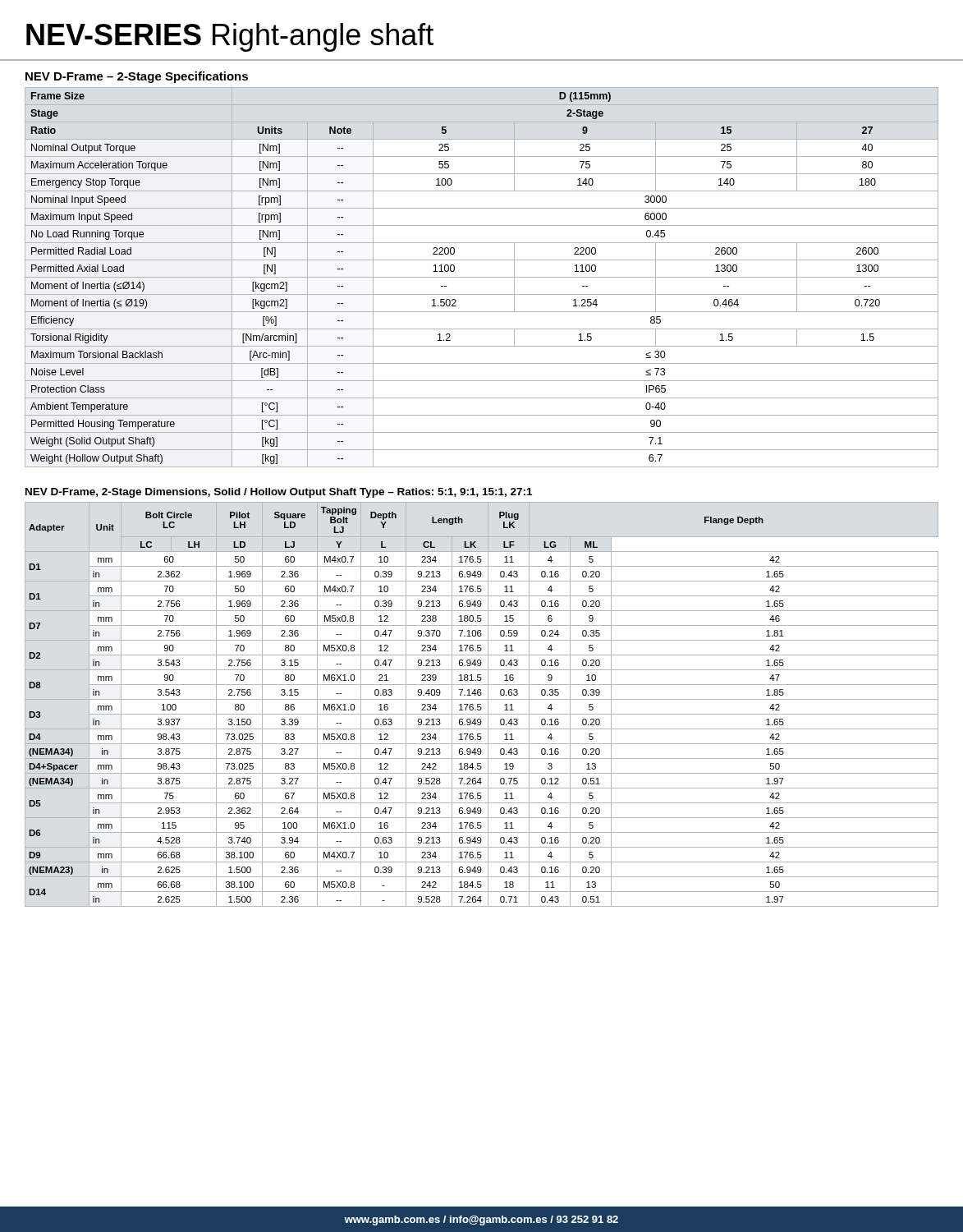Find the title with the text "NEV-SERIES Right-angle shaft"
Image resolution: width=963 pixels, height=1232 pixels.
pos(229,35)
